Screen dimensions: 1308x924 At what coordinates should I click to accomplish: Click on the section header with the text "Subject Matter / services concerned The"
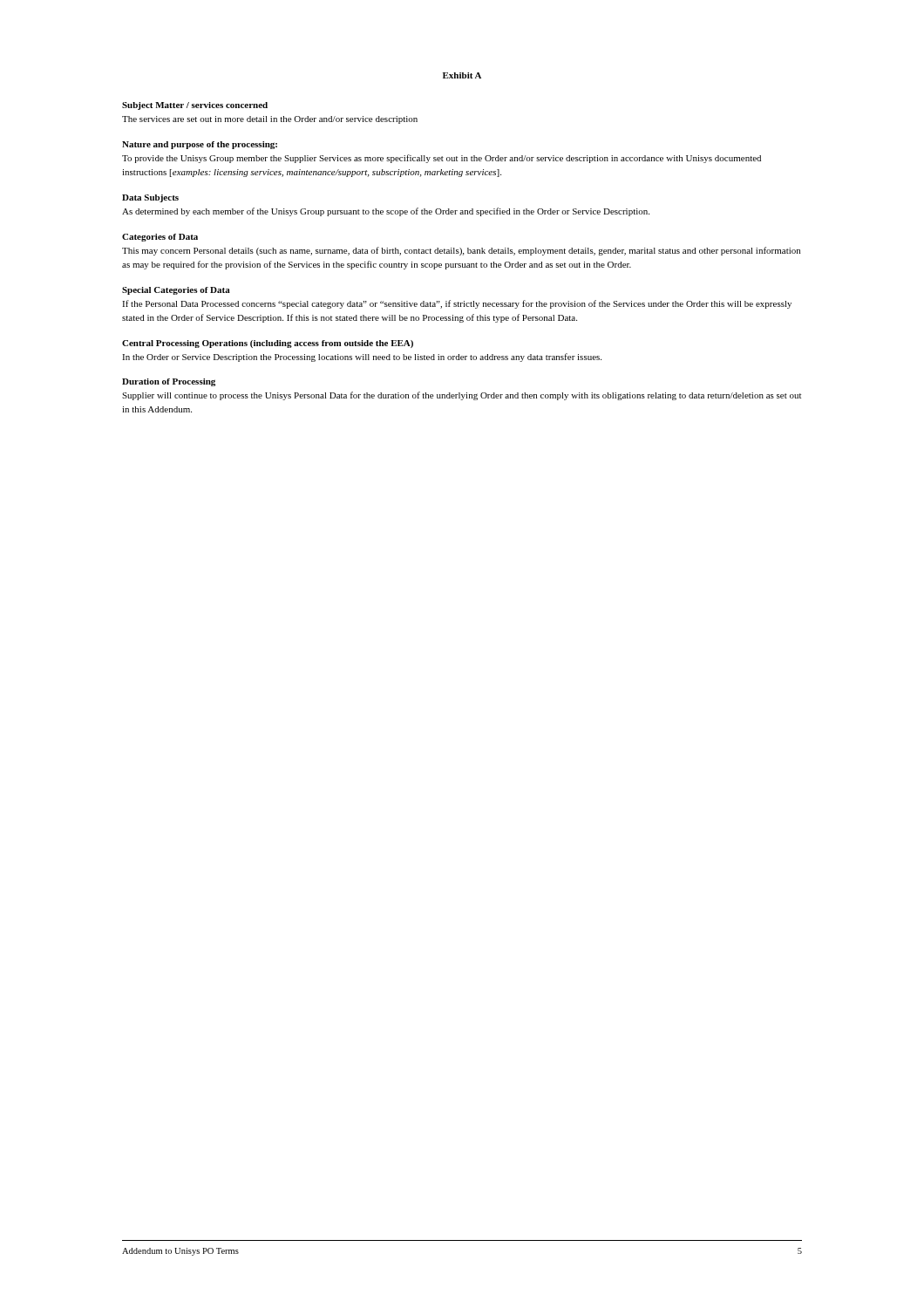(x=195, y=106)
